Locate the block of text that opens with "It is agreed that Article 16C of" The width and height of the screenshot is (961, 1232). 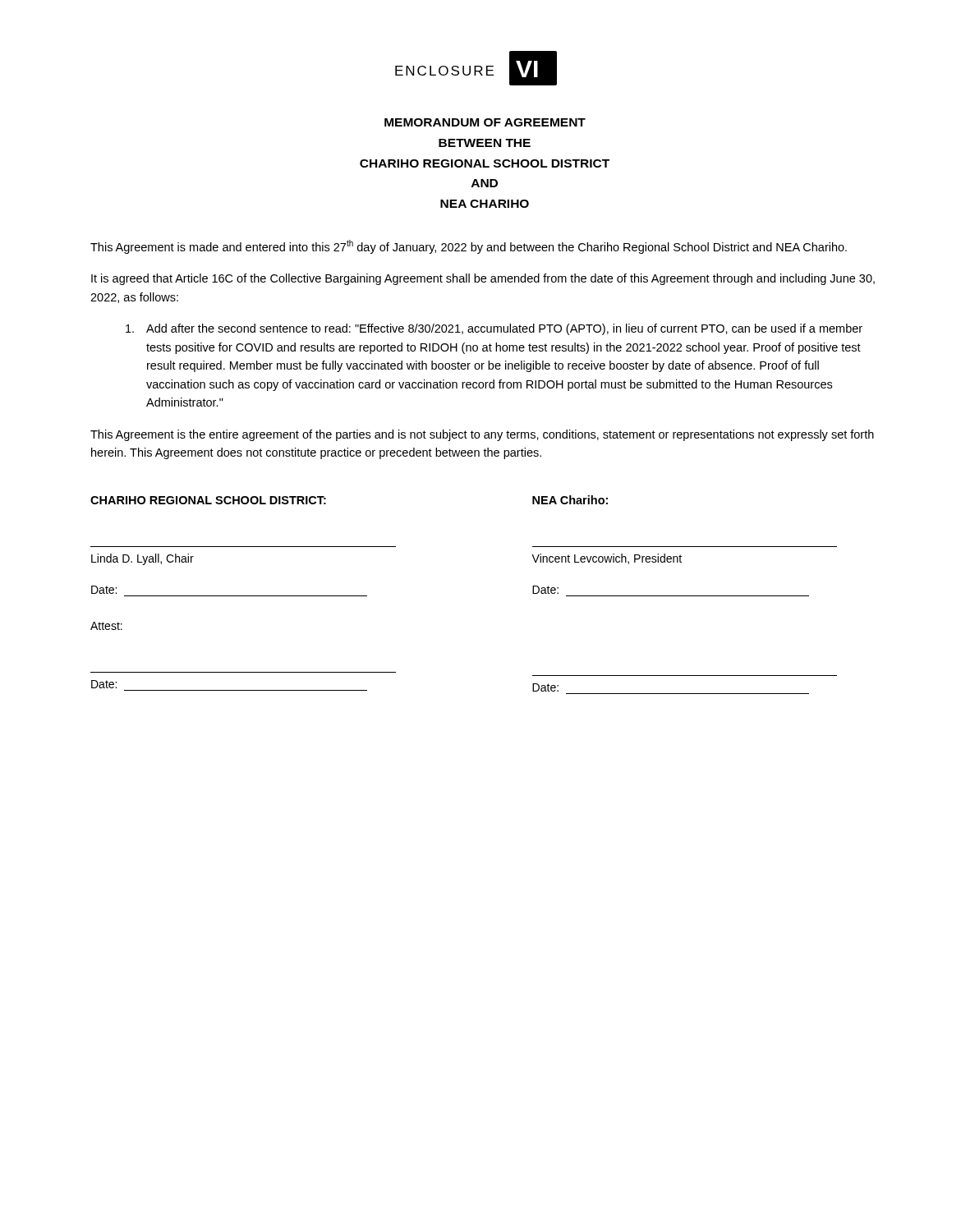click(483, 288)
